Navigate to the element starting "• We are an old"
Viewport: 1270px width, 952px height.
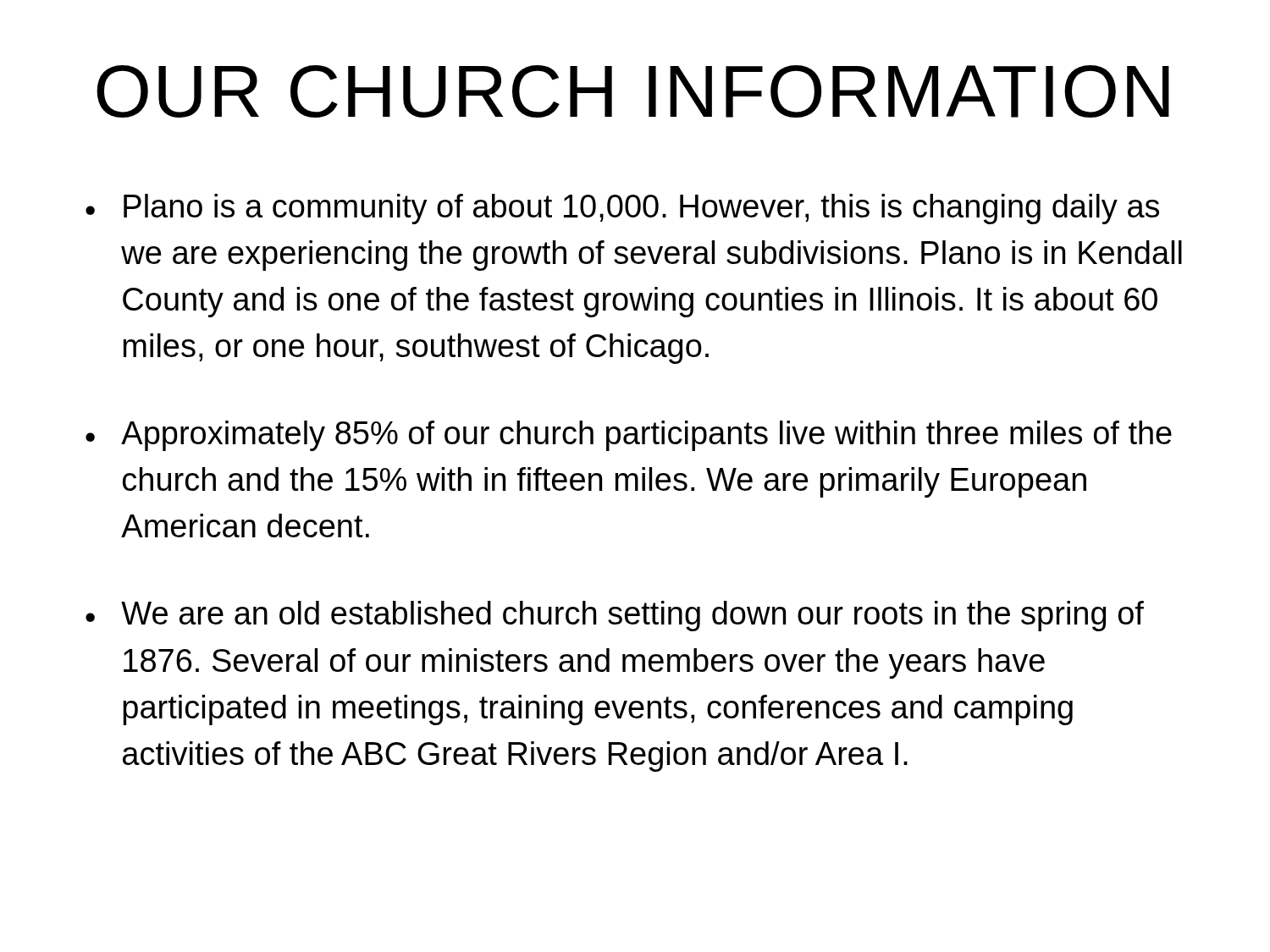(x=635, y=684)
